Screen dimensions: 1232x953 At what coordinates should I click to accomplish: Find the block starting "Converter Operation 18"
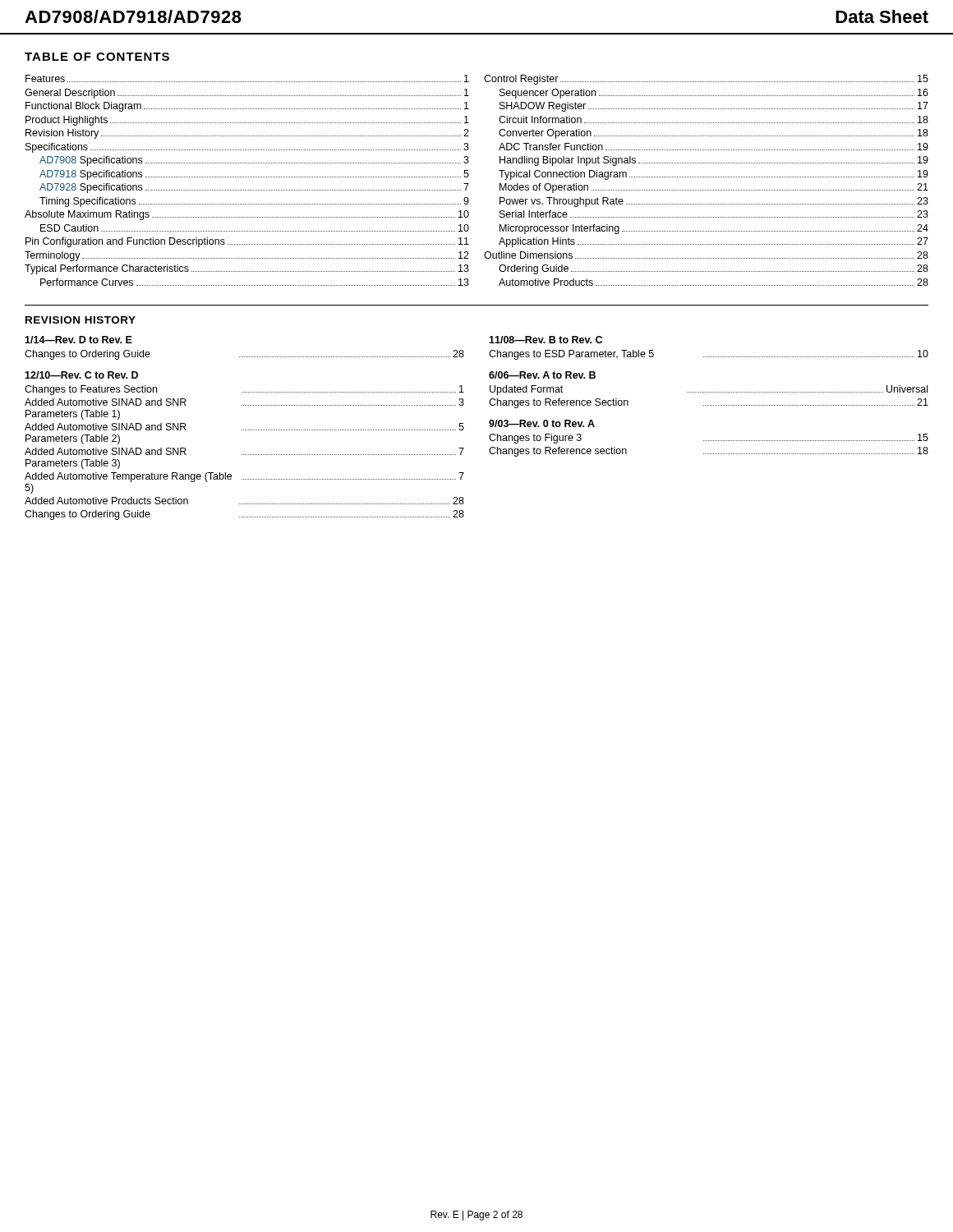(706, 133)
